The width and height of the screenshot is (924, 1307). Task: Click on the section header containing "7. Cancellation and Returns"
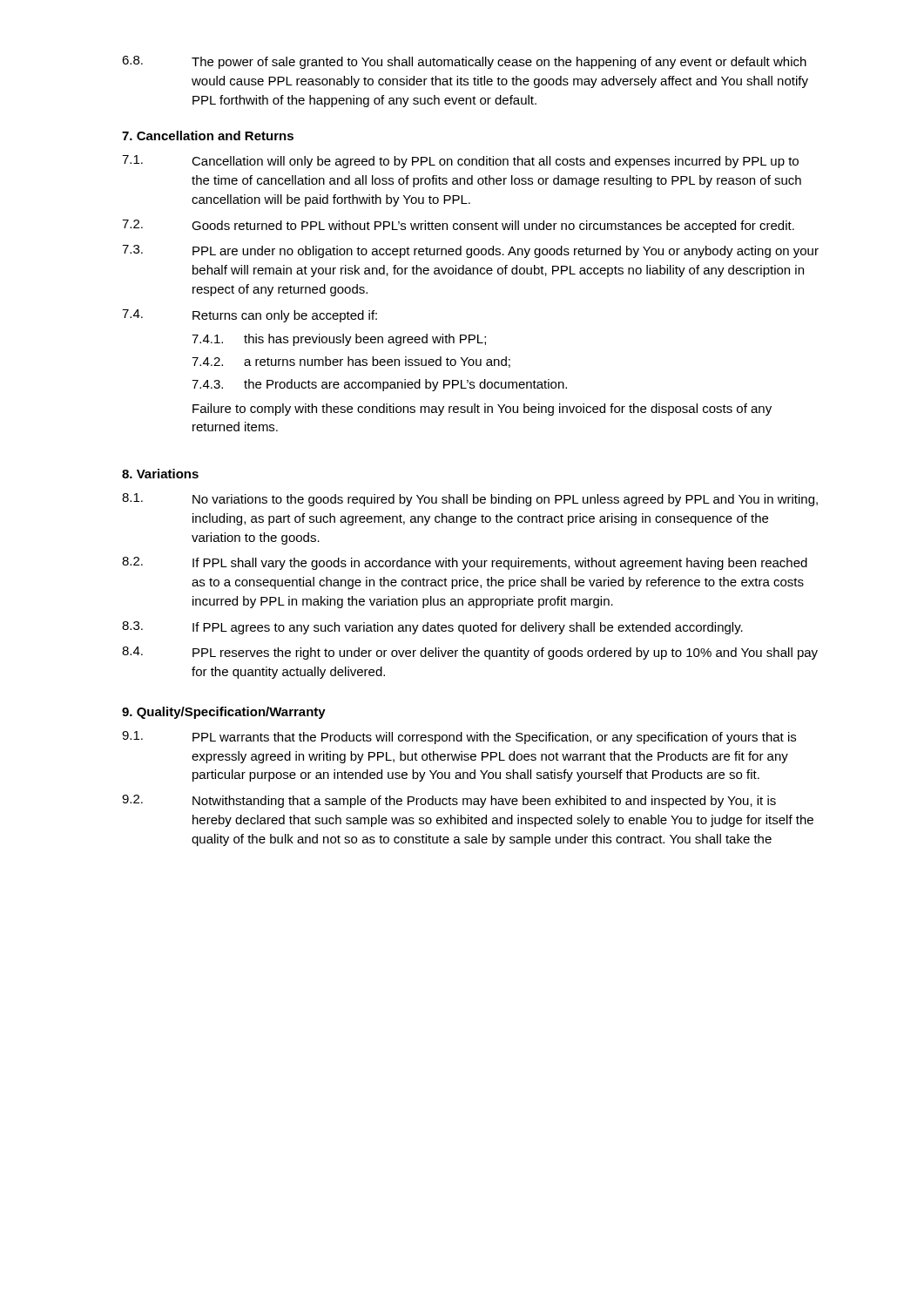[208, 136]
